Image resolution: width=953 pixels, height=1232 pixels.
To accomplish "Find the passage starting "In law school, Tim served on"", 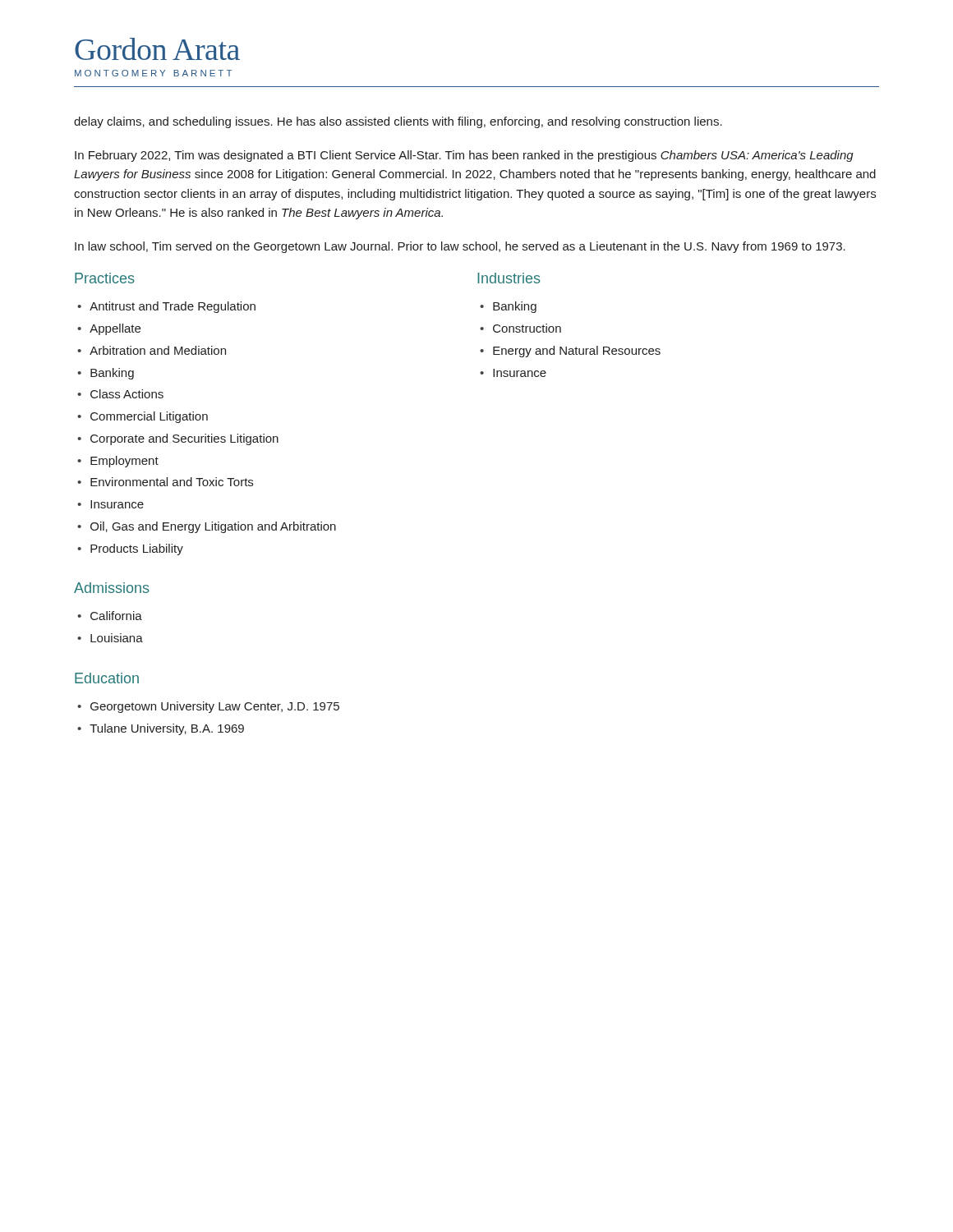I will 460,246.
